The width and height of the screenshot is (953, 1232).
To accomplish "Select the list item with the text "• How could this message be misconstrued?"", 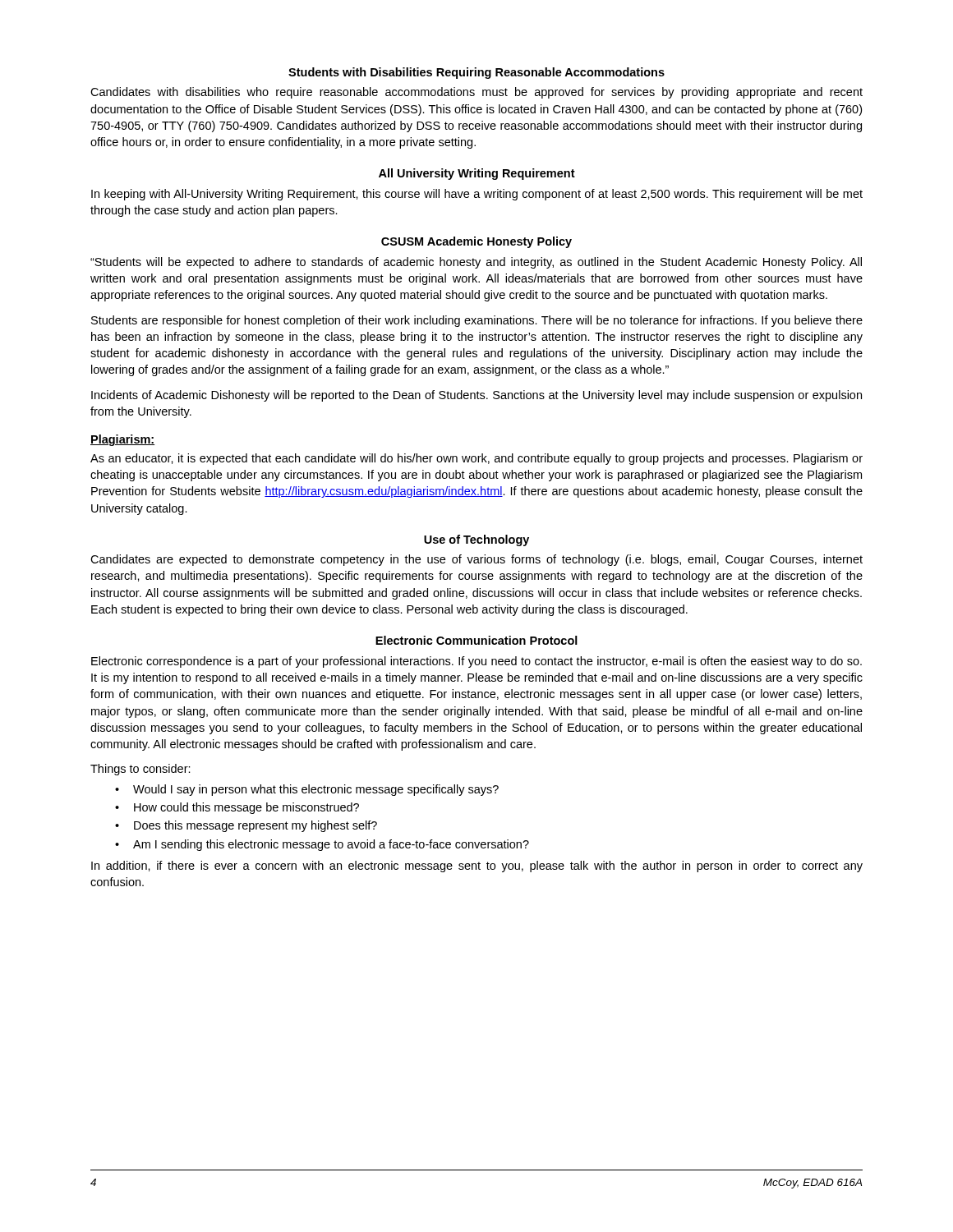I will (237, 808).
